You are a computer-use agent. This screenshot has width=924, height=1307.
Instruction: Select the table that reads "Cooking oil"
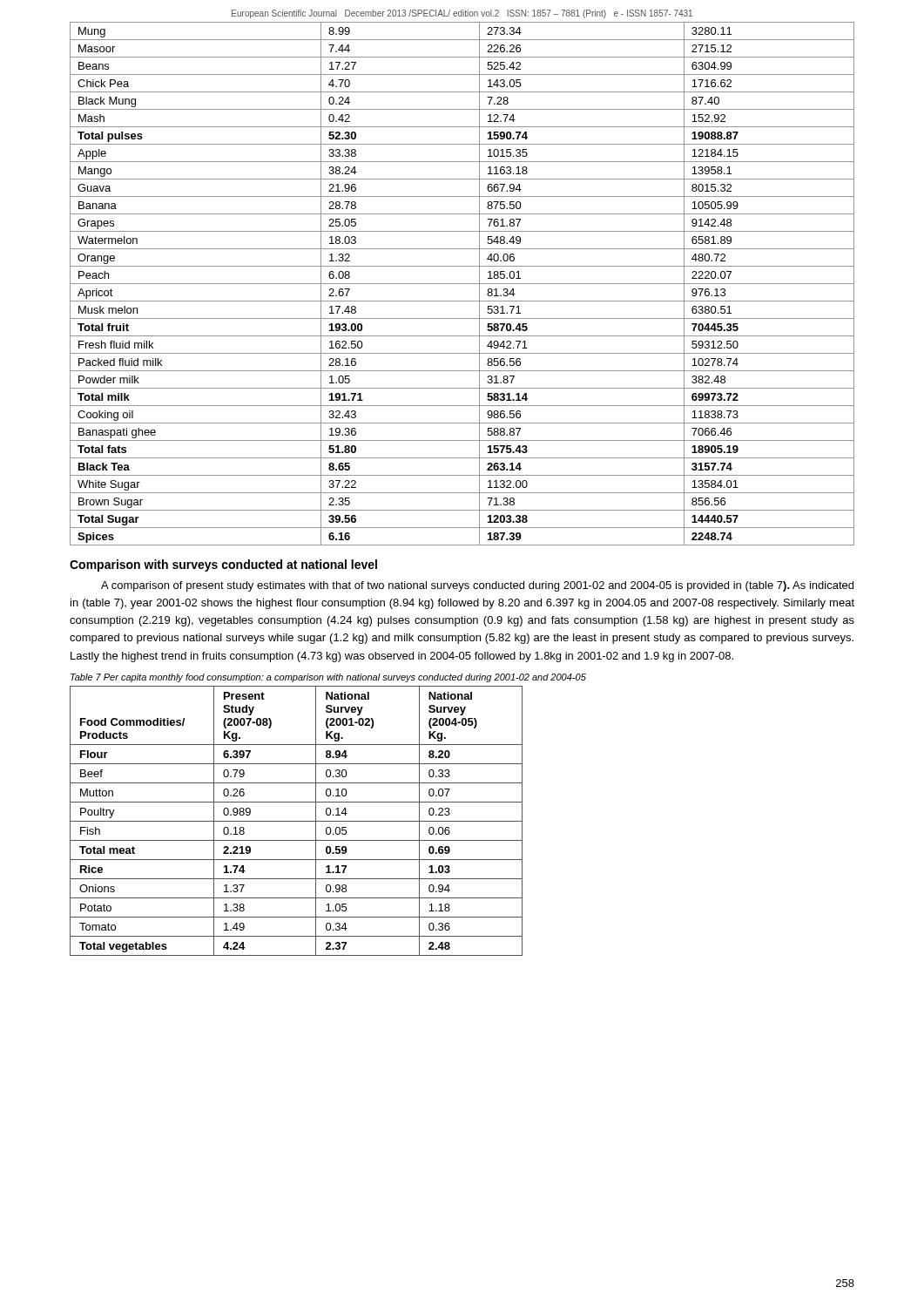click(462, 284)
